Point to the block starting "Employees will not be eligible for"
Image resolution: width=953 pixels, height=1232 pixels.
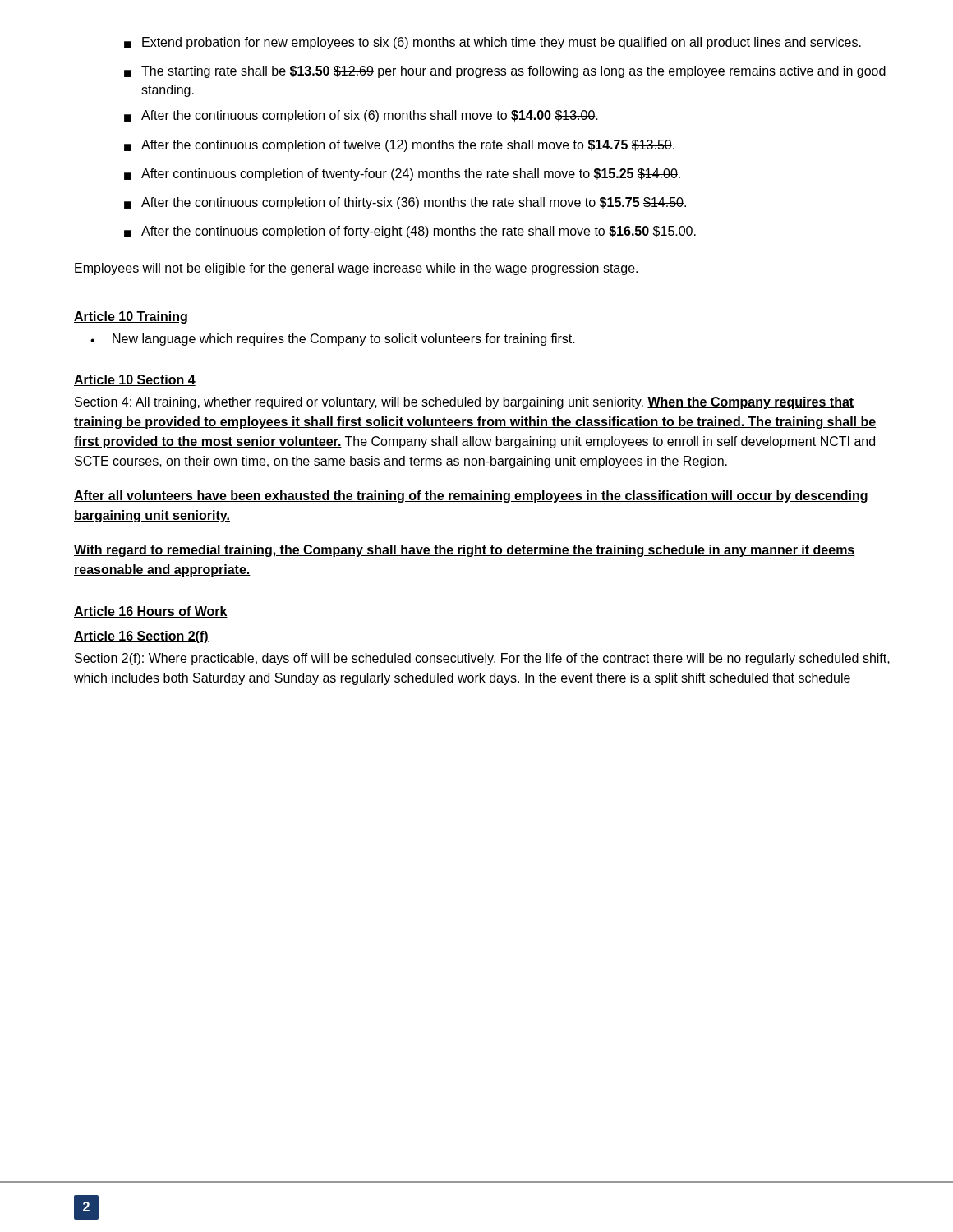point(356,268)
